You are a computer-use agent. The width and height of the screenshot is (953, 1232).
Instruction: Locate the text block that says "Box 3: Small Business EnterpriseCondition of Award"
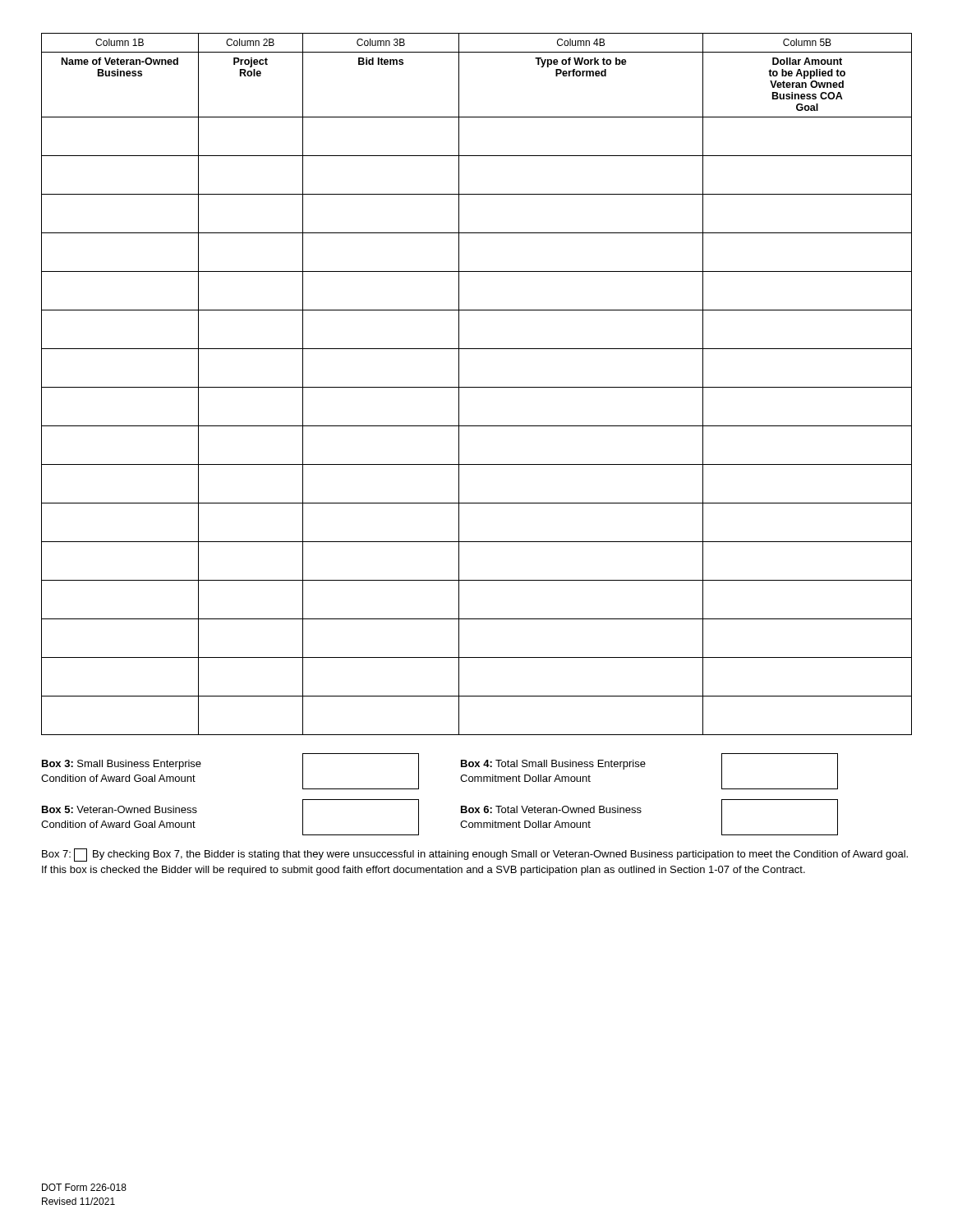coord(121,771)
